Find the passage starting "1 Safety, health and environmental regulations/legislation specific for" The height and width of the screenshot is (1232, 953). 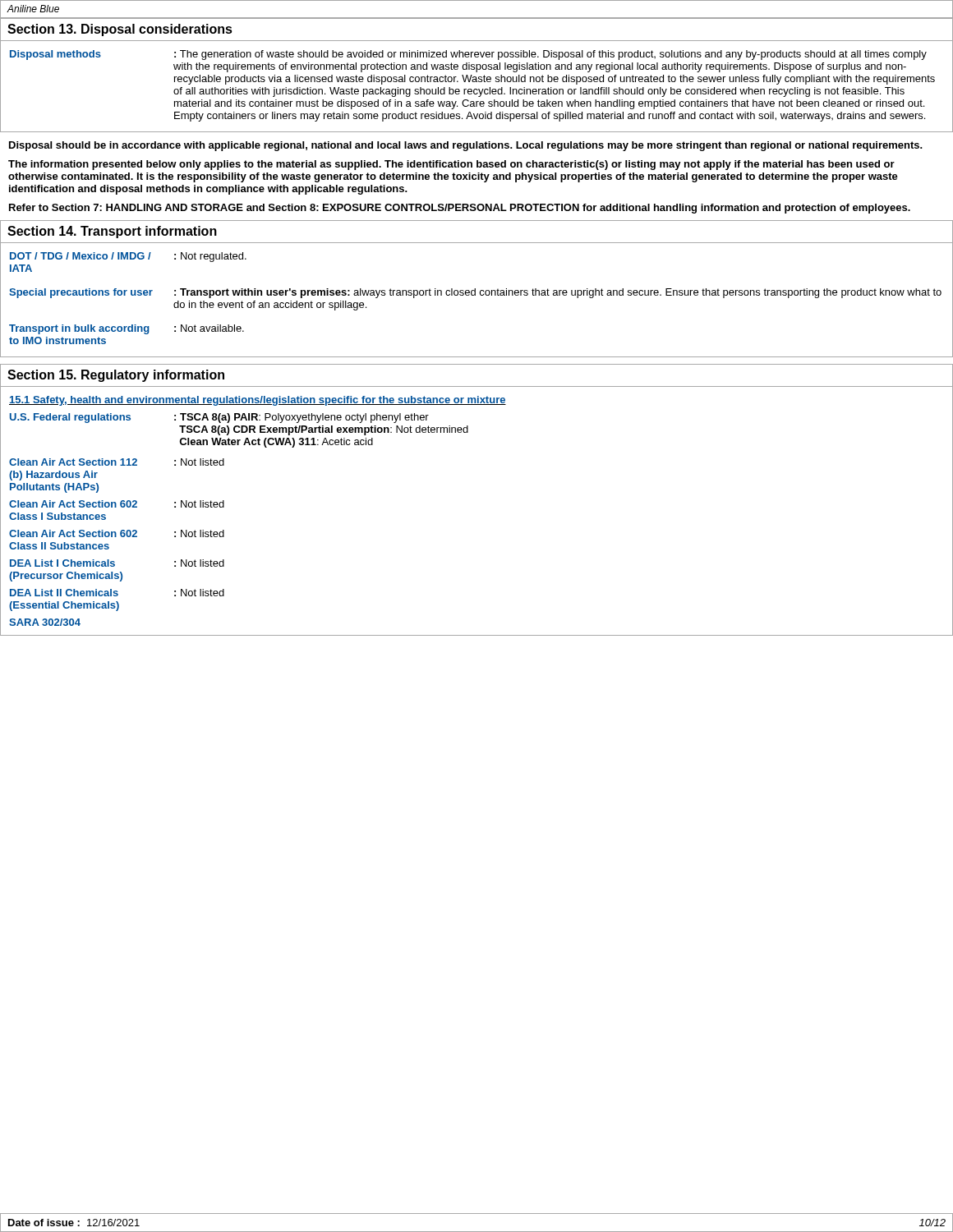[257, 400]
